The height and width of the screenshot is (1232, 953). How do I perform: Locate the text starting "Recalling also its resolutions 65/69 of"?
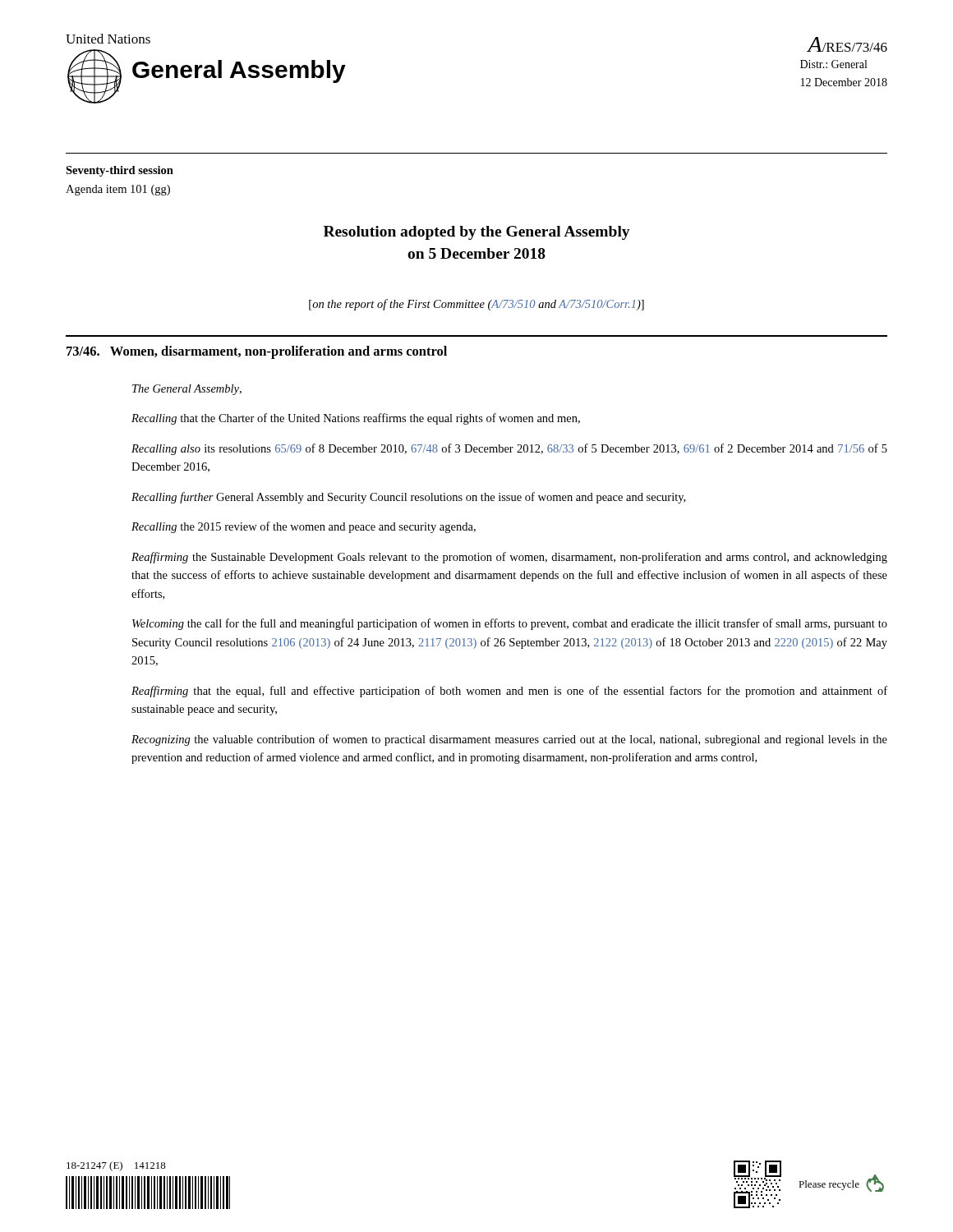coord(509,458)
